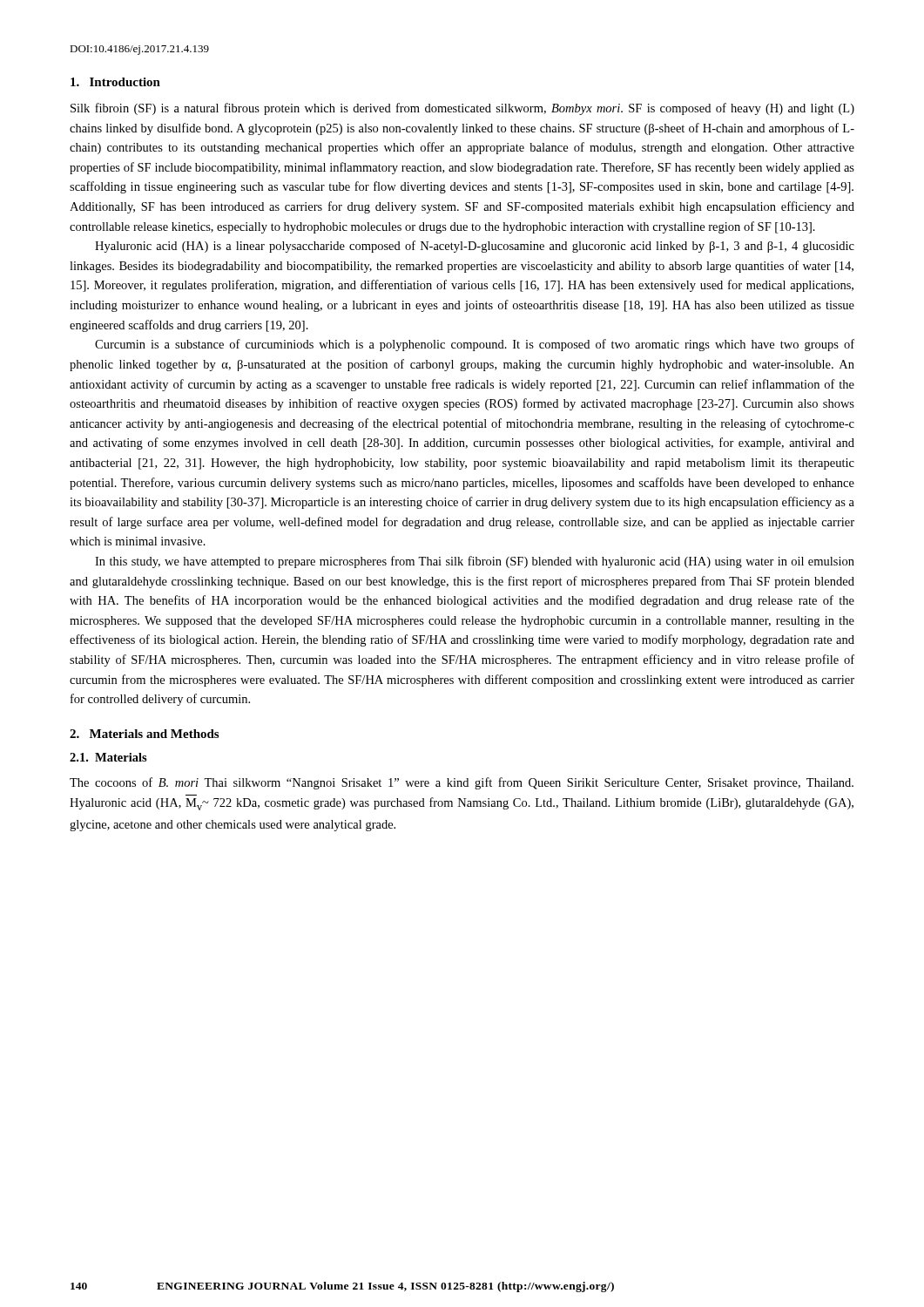Locate the block of text that opens with "Silk fibroin (SF) is a natural fibrous"
Viewport: 924px width, 1307px height.
tap(462, 404)
